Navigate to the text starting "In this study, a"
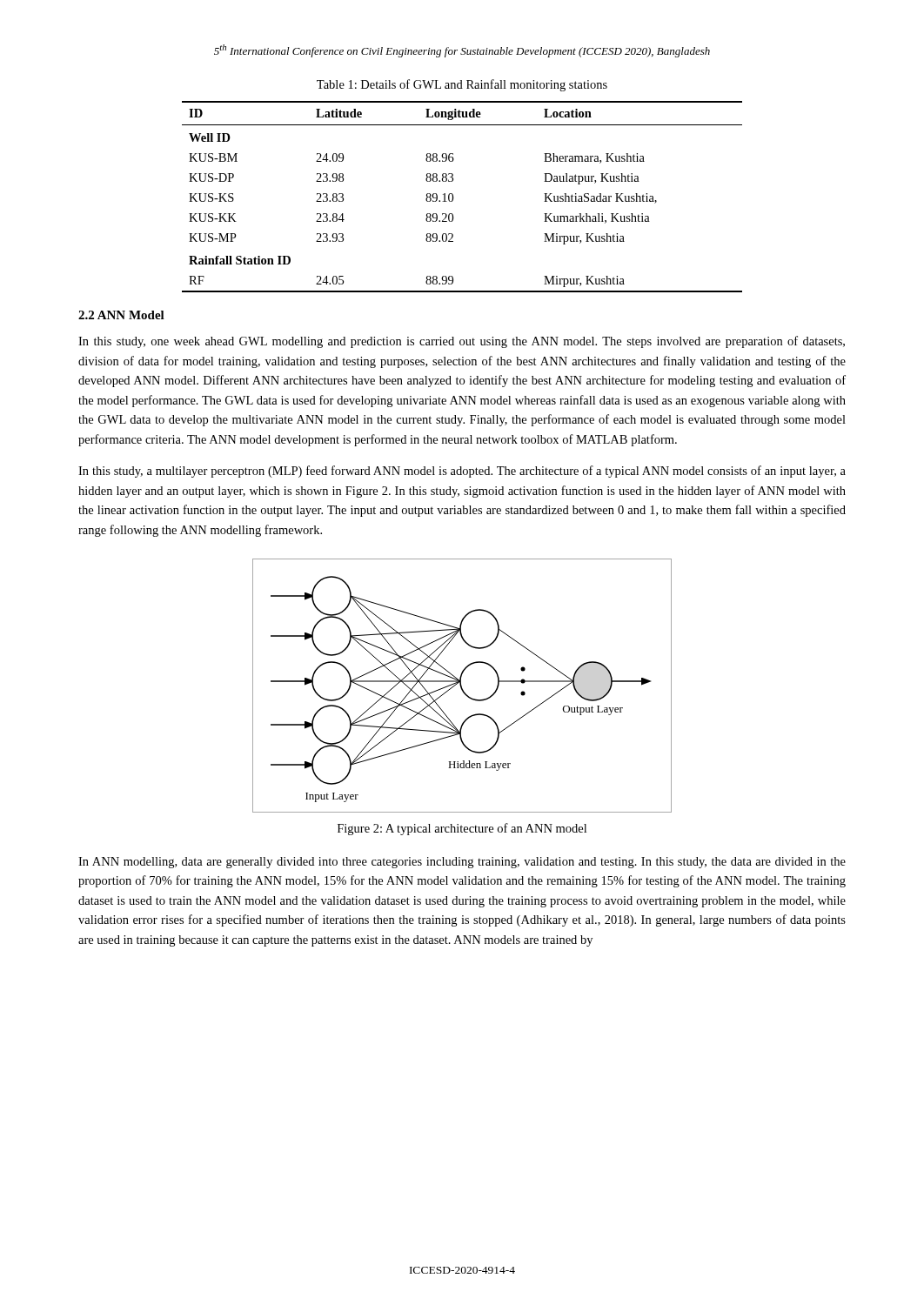924x1305 pixels. (462, 500)
